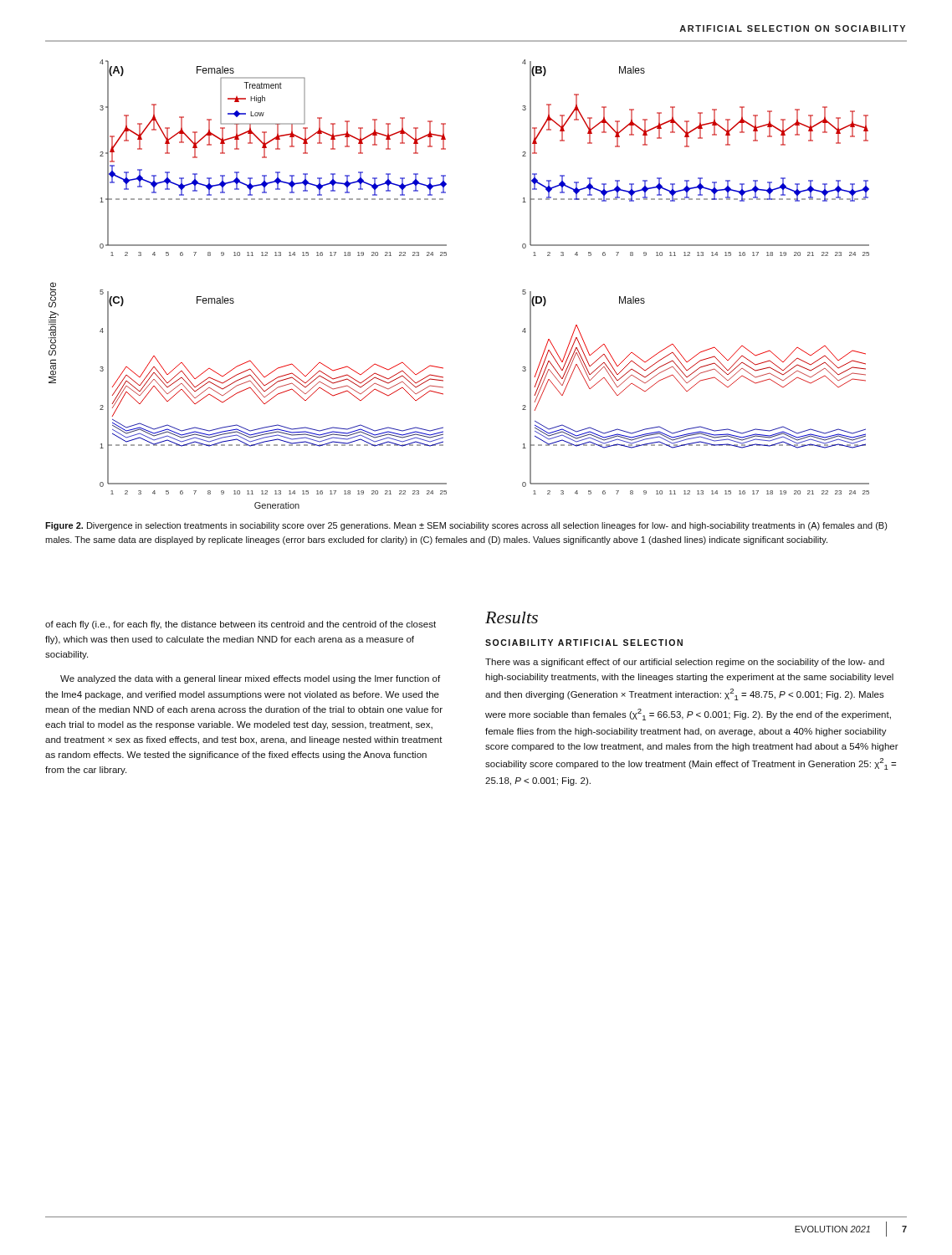Locate the text block with the text "There was a"

(x=692, y=721)
